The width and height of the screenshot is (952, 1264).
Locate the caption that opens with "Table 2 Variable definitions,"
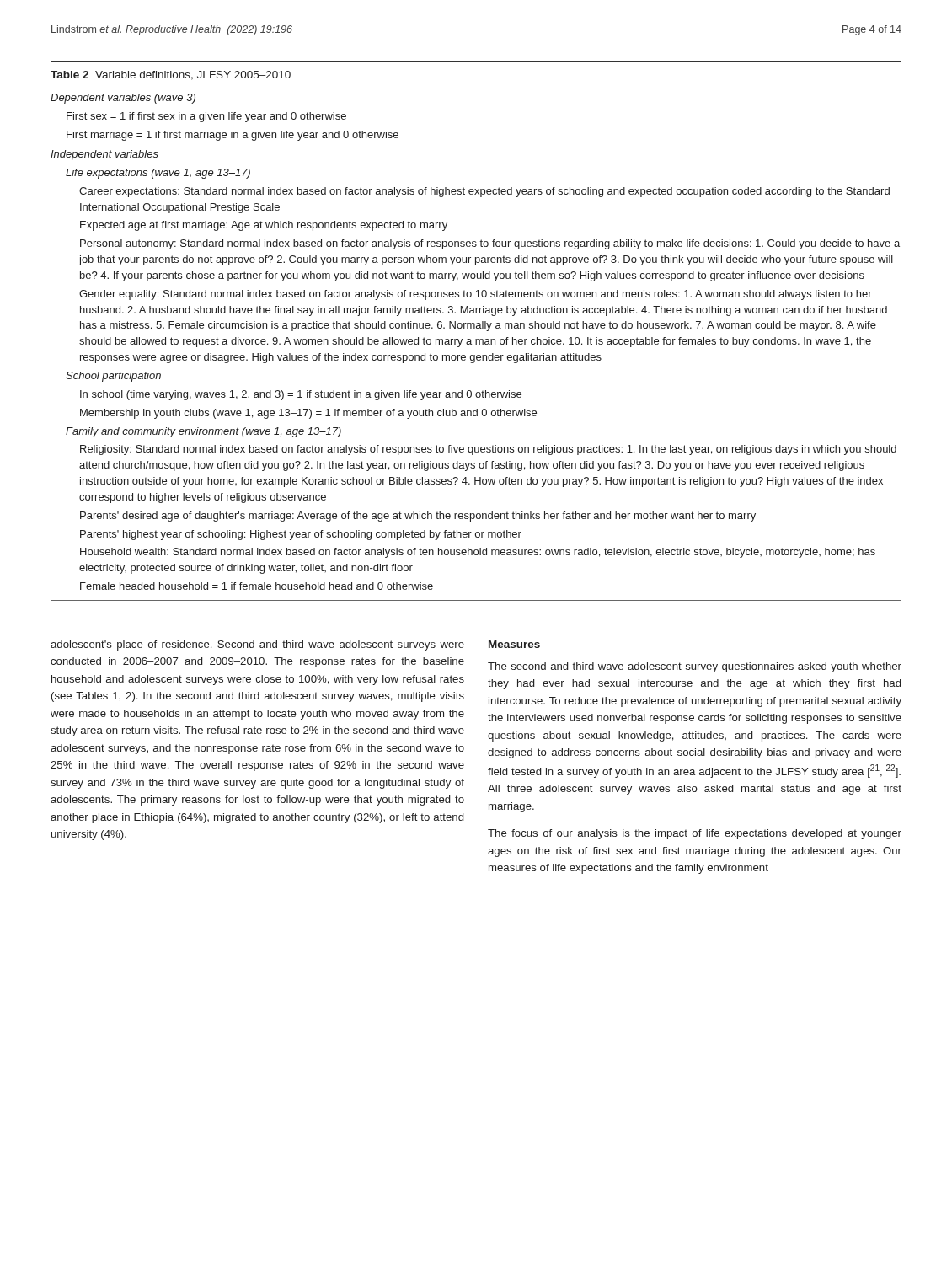click(476, 331)
